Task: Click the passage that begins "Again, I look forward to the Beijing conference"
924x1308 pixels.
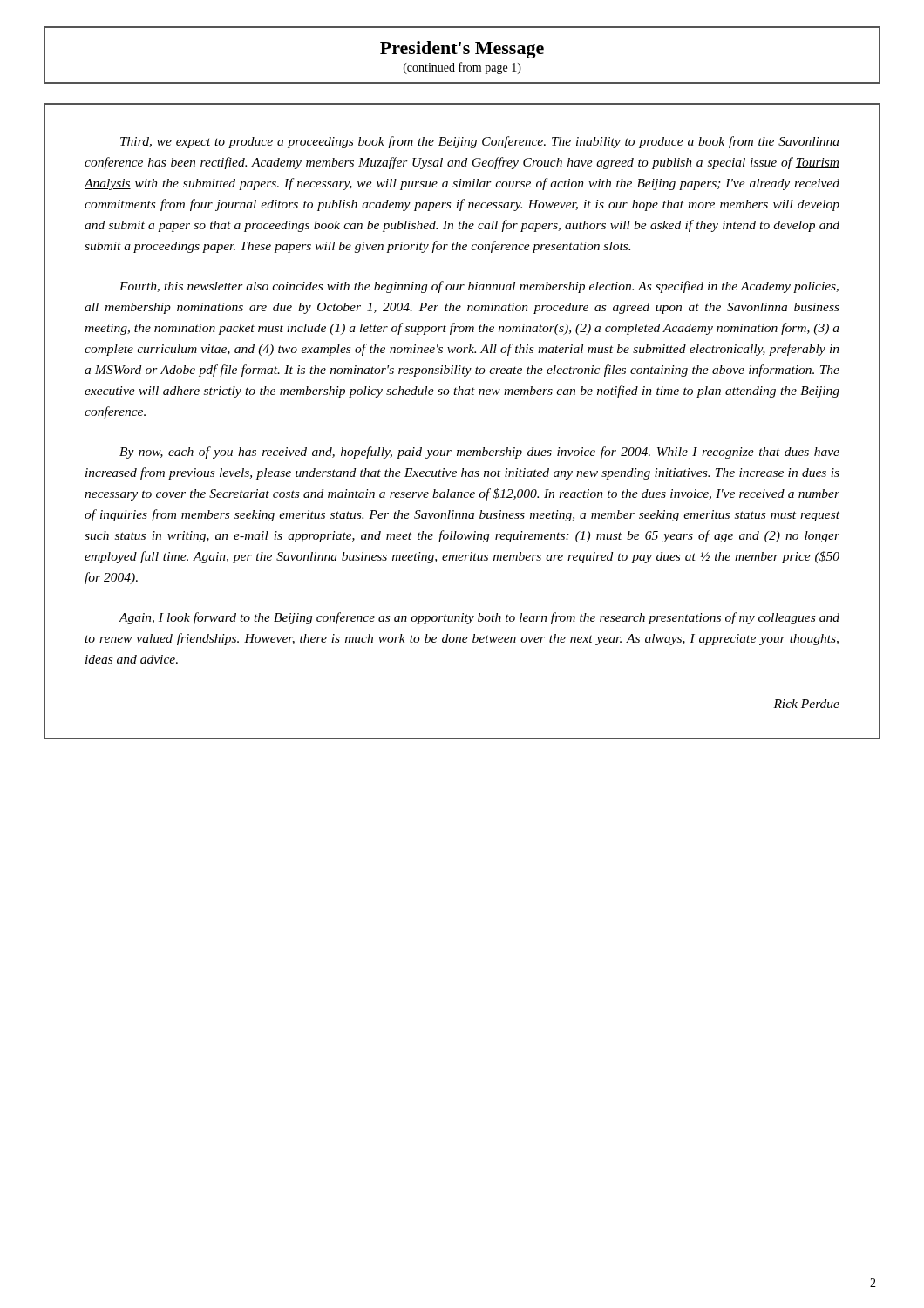Action: [x=462, y=638]
